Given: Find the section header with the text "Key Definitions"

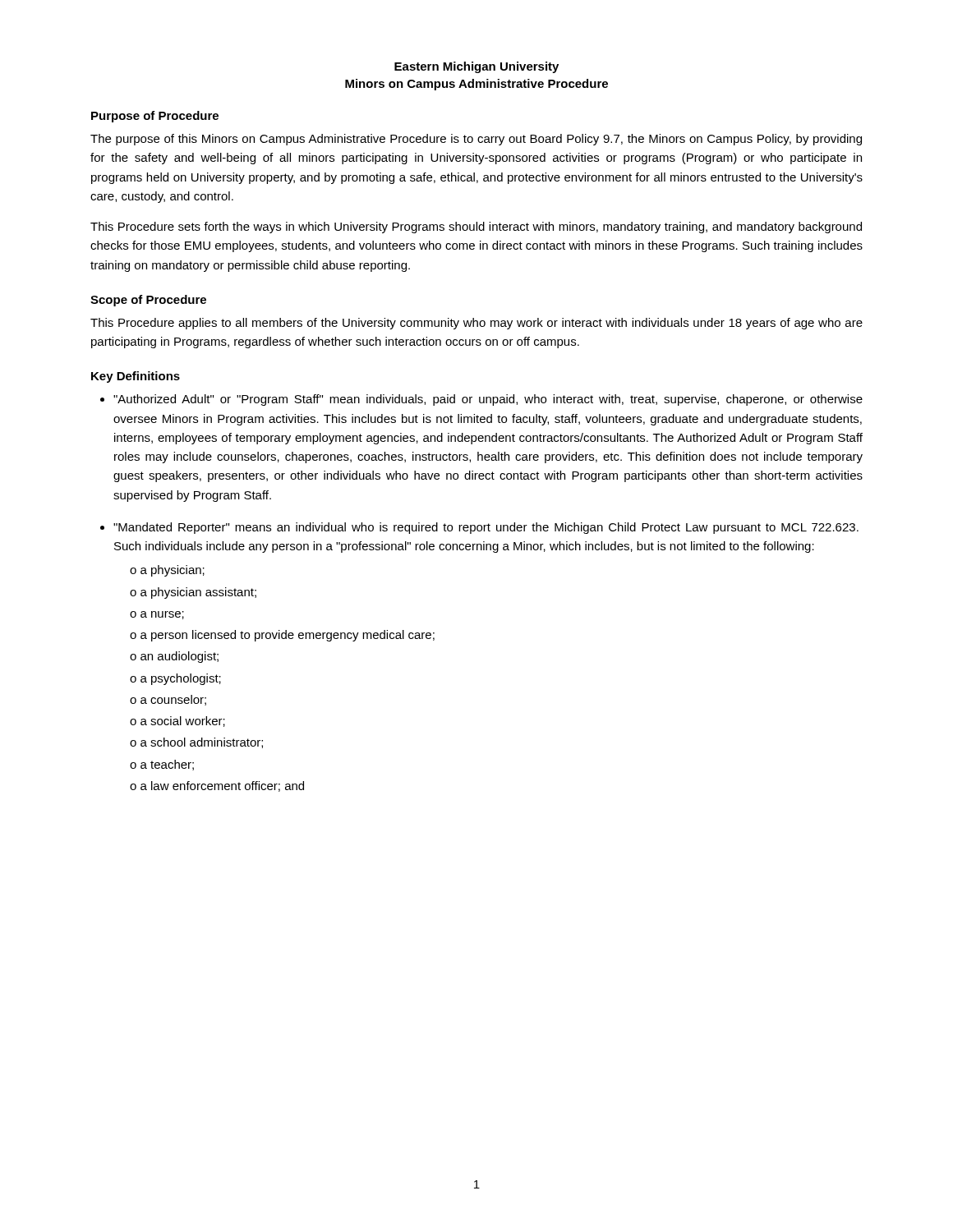Looking at the screenshot, I should tap(135, 376).
